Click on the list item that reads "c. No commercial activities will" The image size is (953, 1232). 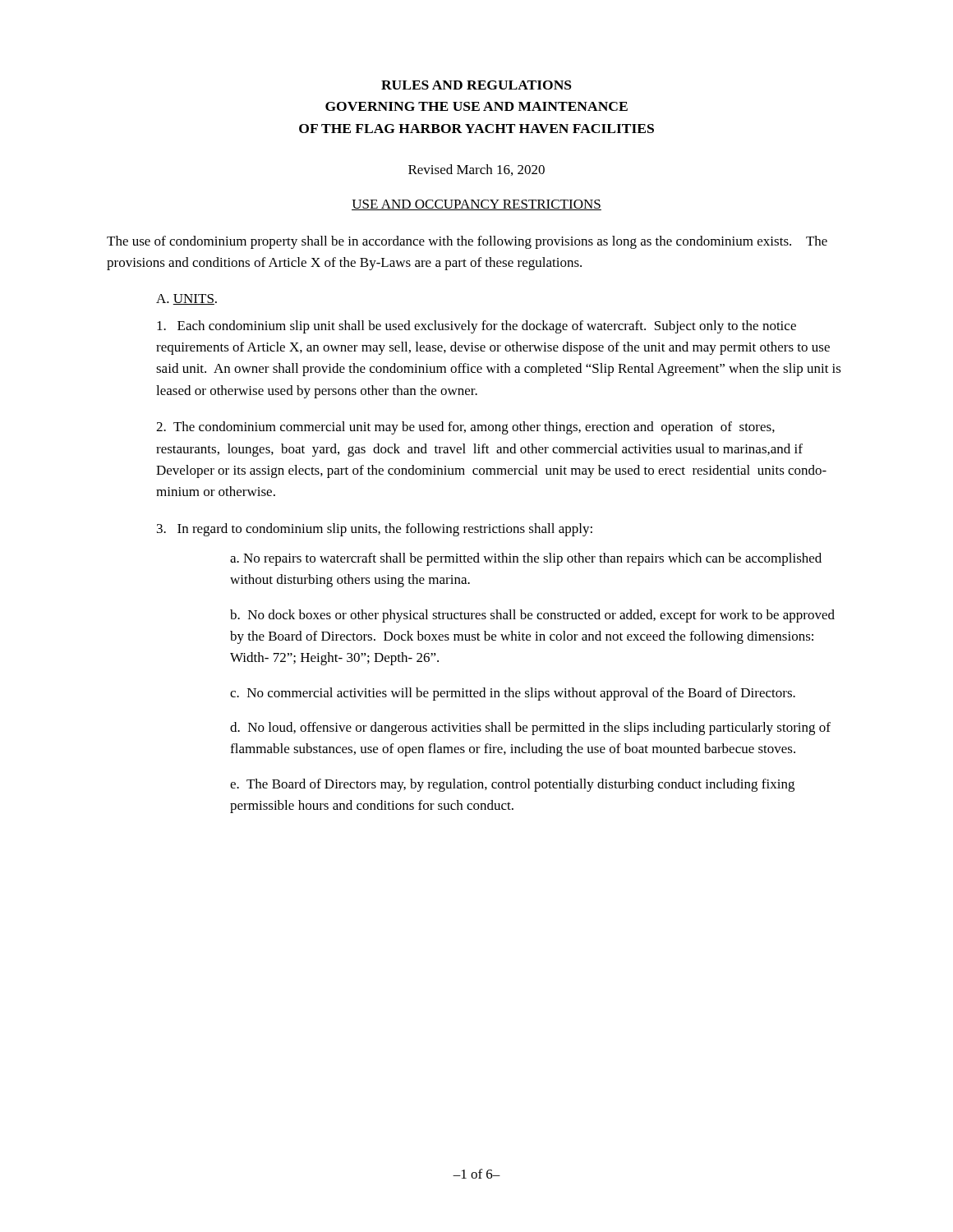pyautogui.click(x=513, y=692)
